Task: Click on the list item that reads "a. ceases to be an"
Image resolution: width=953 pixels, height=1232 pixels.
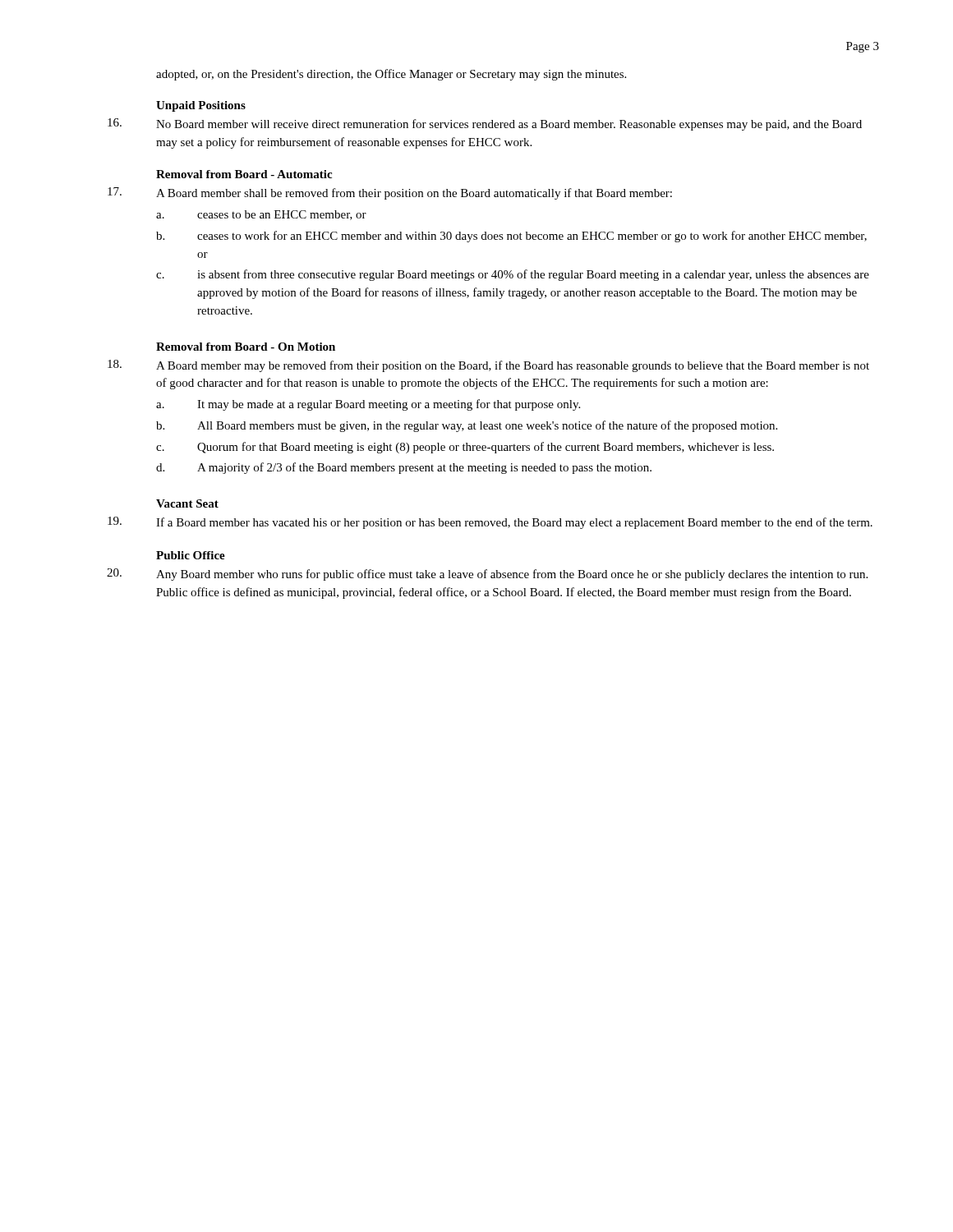Action: 261,215
